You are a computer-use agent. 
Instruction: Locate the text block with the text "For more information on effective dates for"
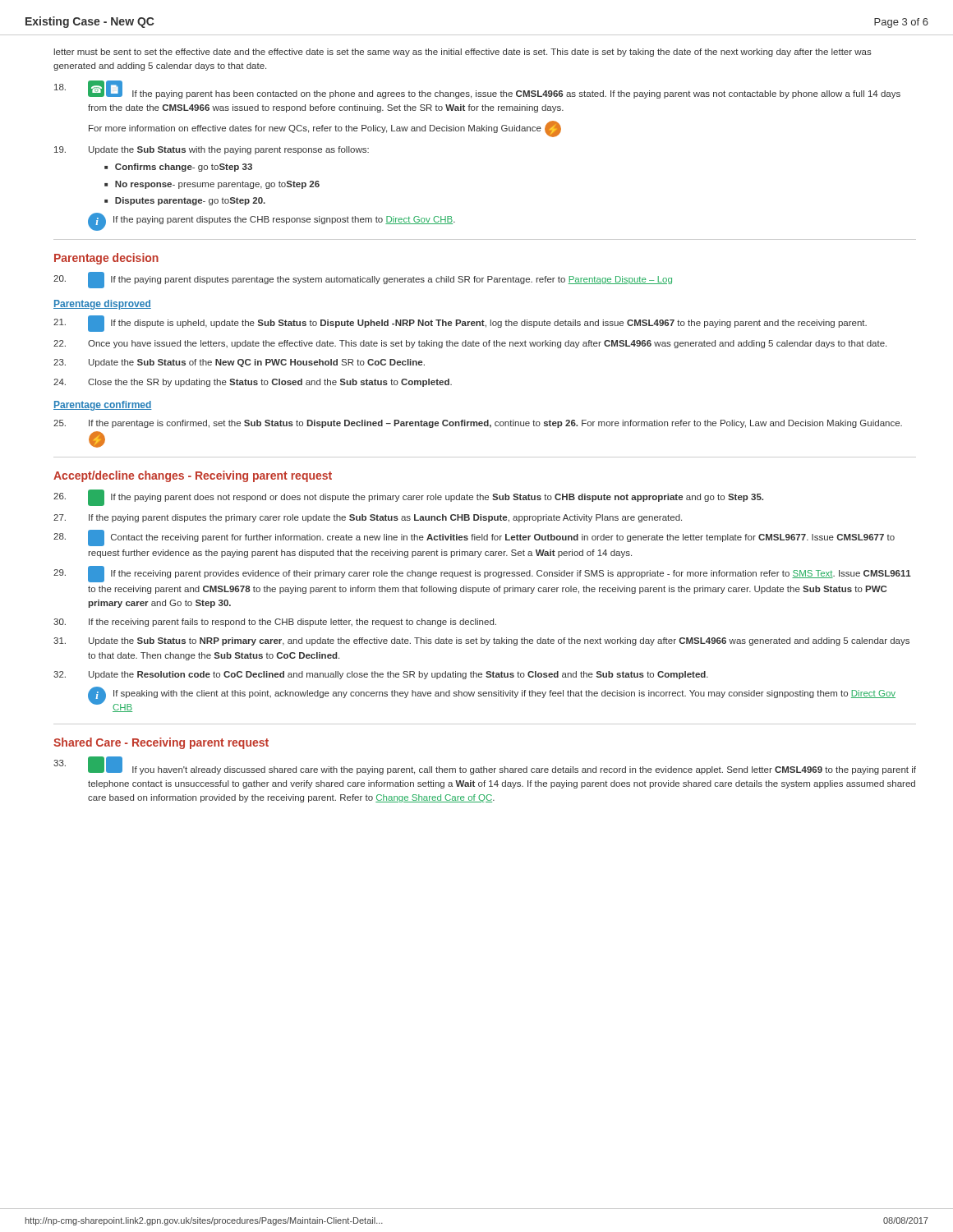pyautogui.click(x=325, y=129)
